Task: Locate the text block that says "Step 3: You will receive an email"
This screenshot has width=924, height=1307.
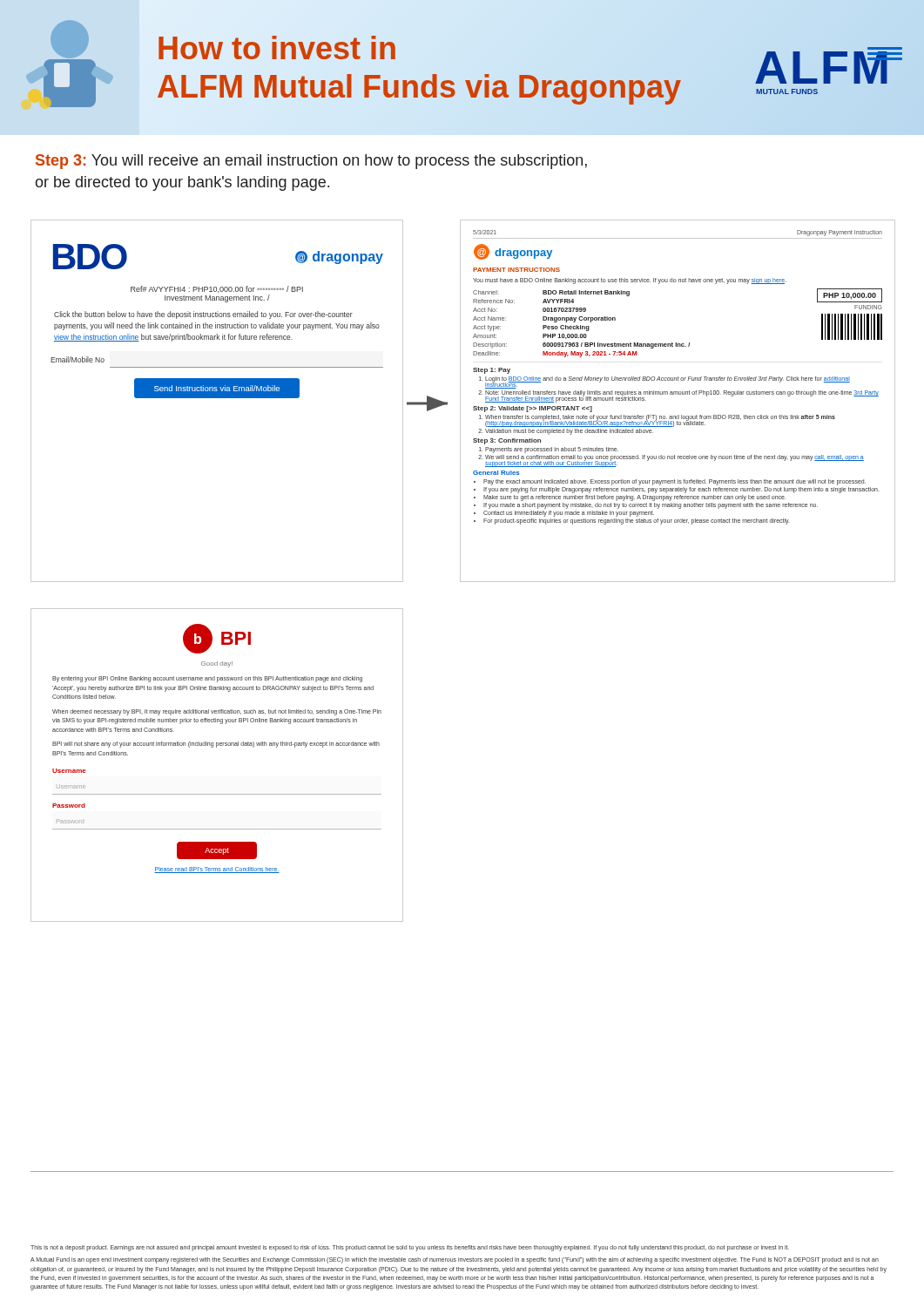Action: (462, 172)
